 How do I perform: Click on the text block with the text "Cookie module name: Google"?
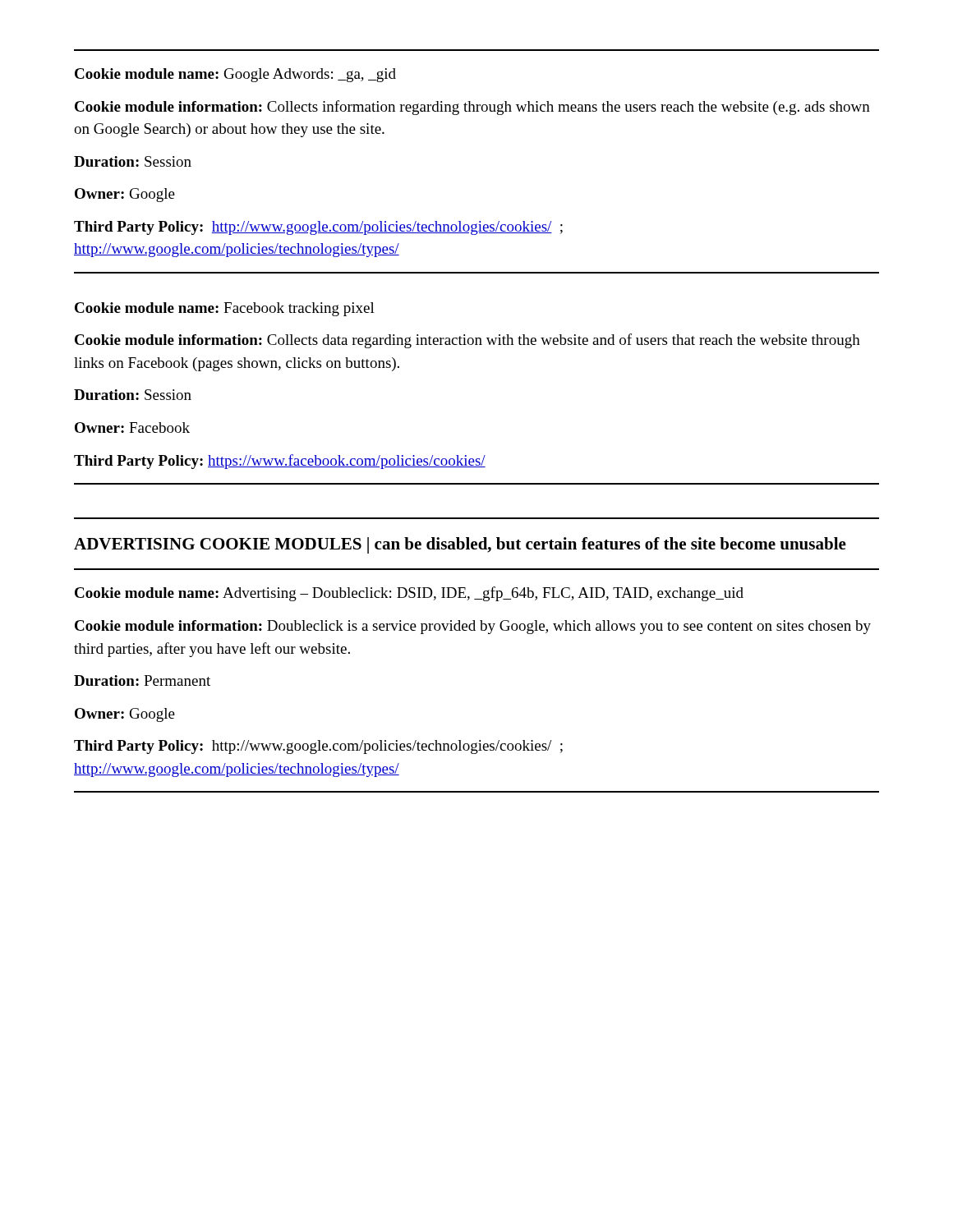pyautogui.click(x=235, y=74)
